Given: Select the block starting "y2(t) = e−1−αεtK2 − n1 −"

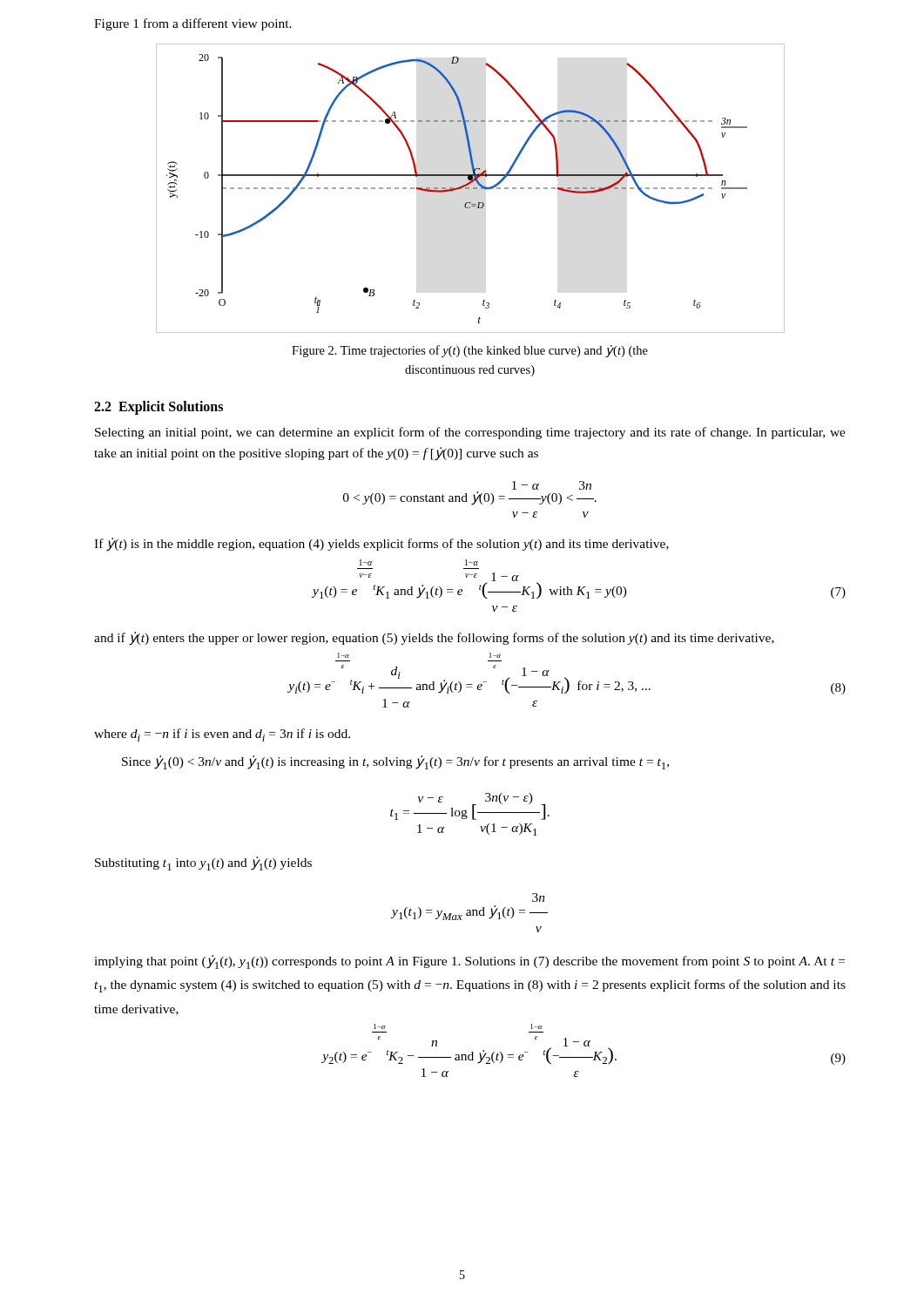Looking at the screenshot, I should pyautogui.click(x=584, y=1057).
